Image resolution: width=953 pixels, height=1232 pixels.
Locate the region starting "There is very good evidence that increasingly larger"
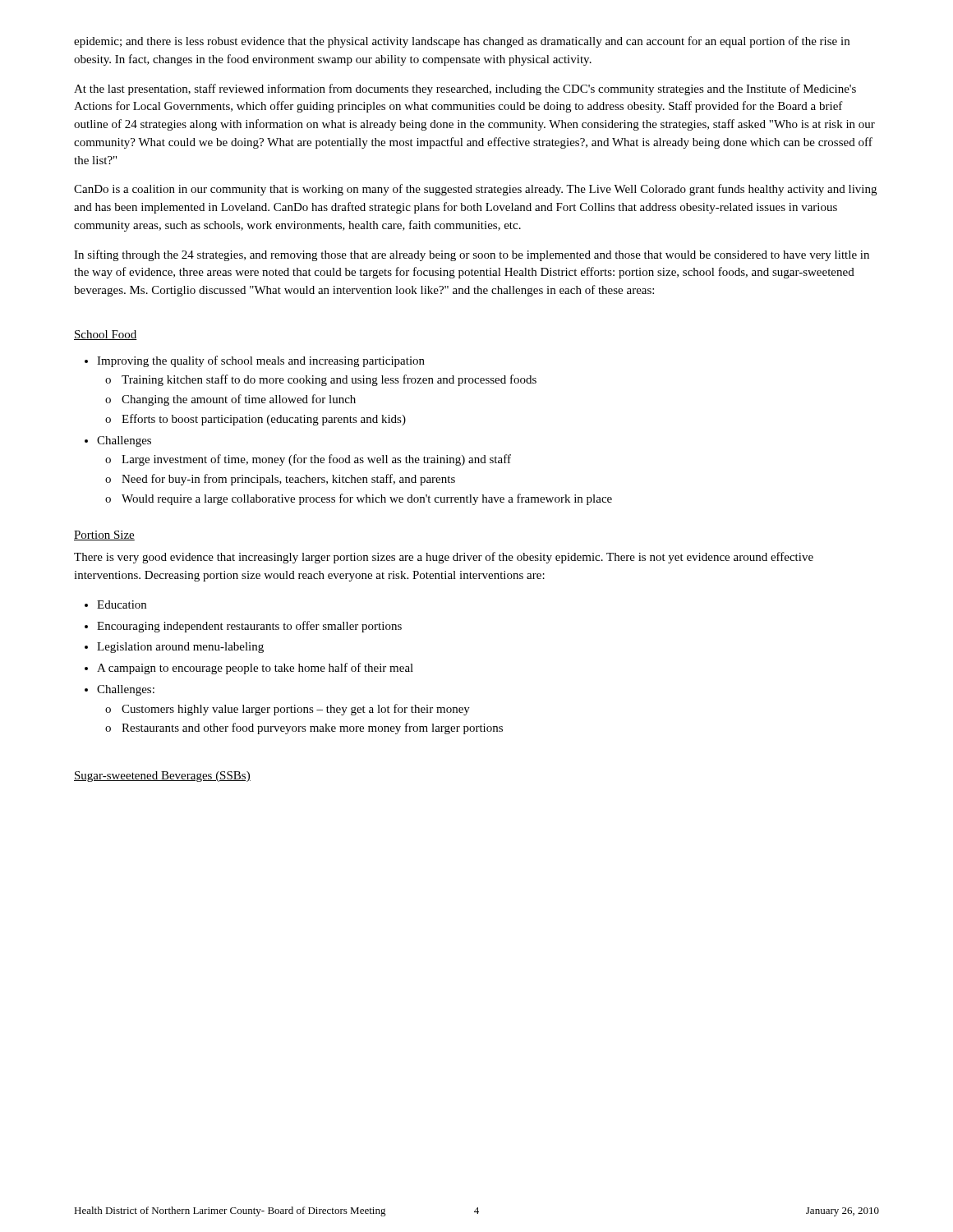pos(476,567)
